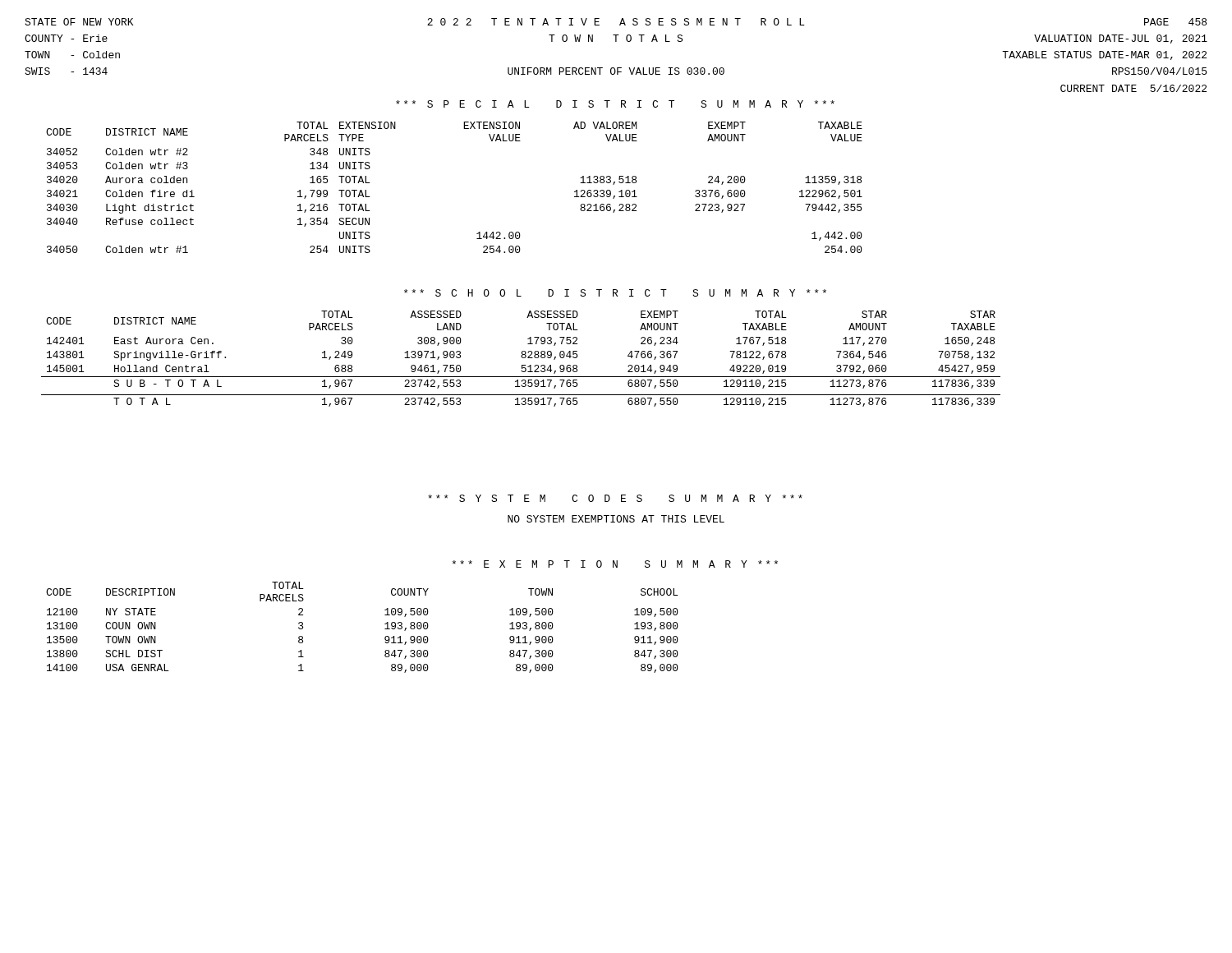This screenshot has height=953, width=1232.
Task: Point to "NO SYSTEM EXEMPTIONS AT THIS LEVEL"
Action: coord(616,520)
